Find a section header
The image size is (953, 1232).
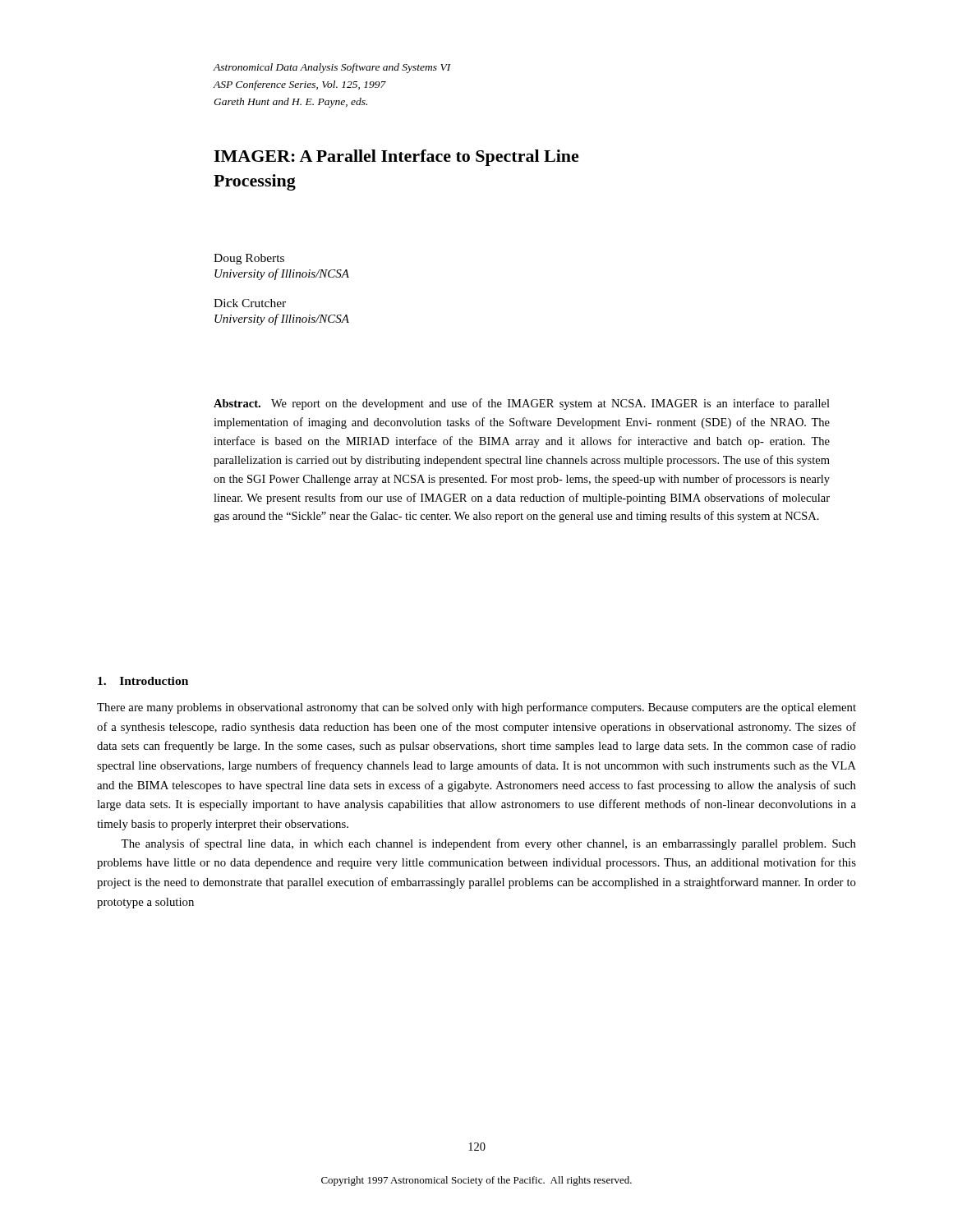click(143, 680)
